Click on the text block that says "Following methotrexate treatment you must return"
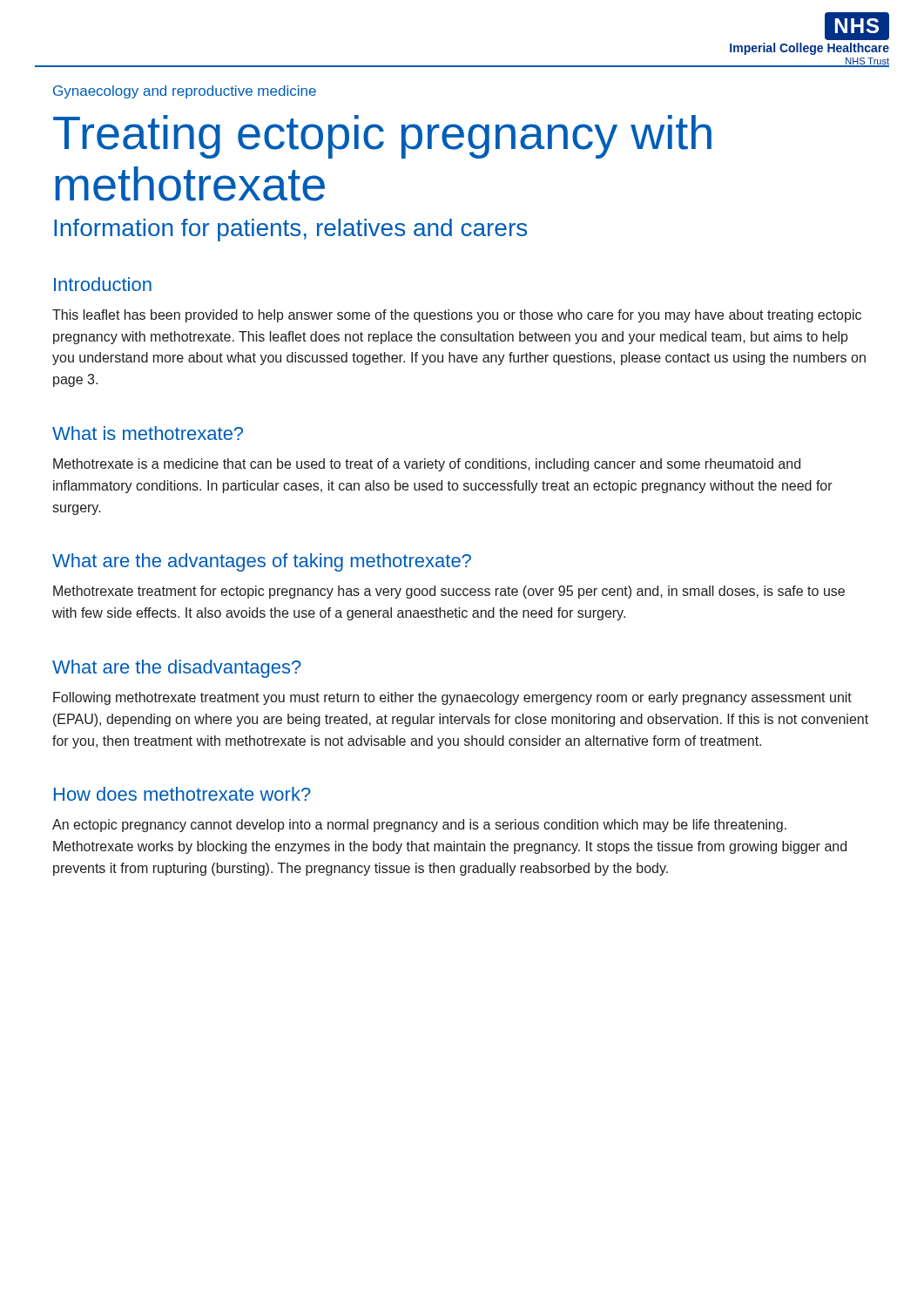 (x=460, y=719)
